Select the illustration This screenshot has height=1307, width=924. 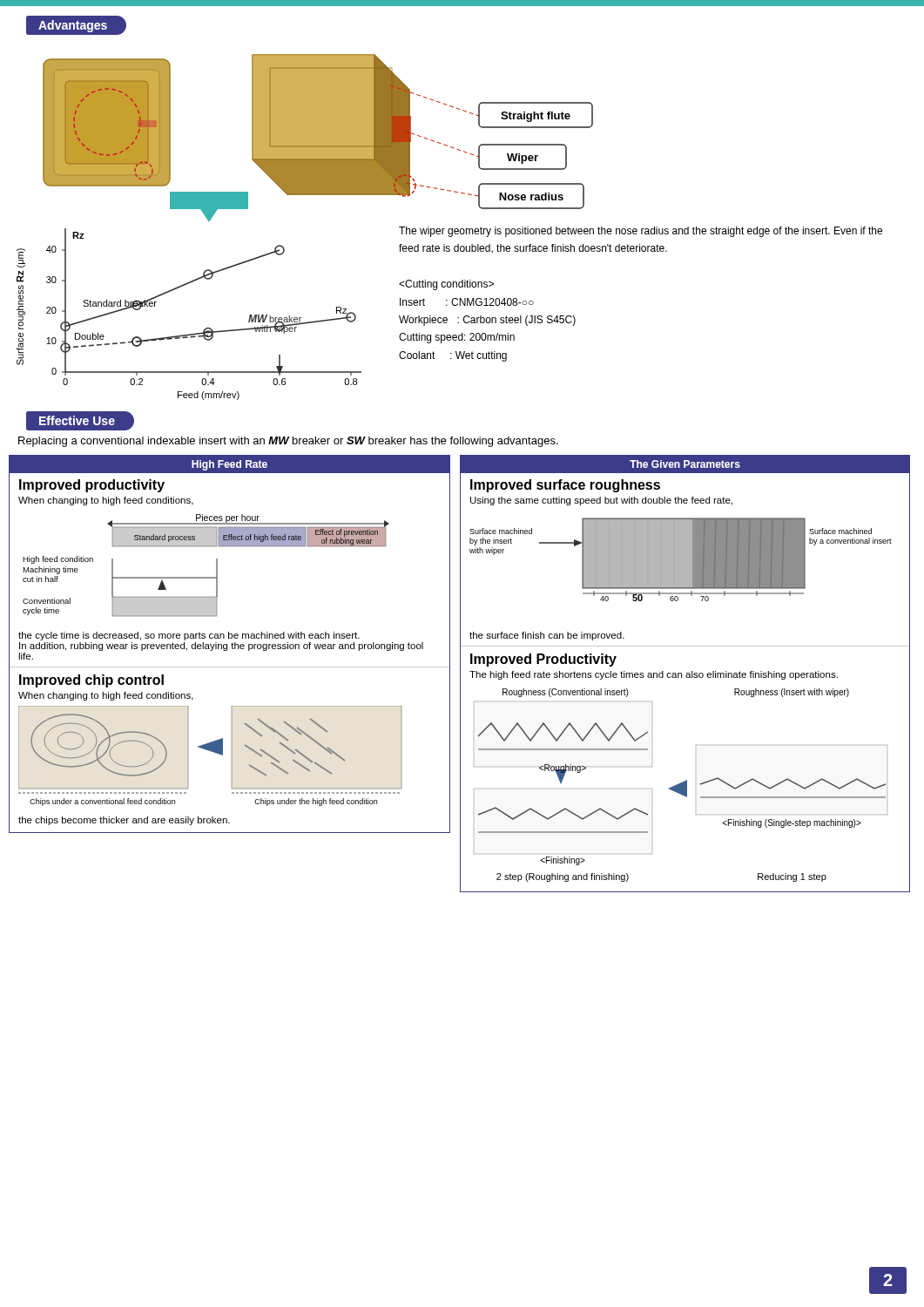(x=305, y=125)
